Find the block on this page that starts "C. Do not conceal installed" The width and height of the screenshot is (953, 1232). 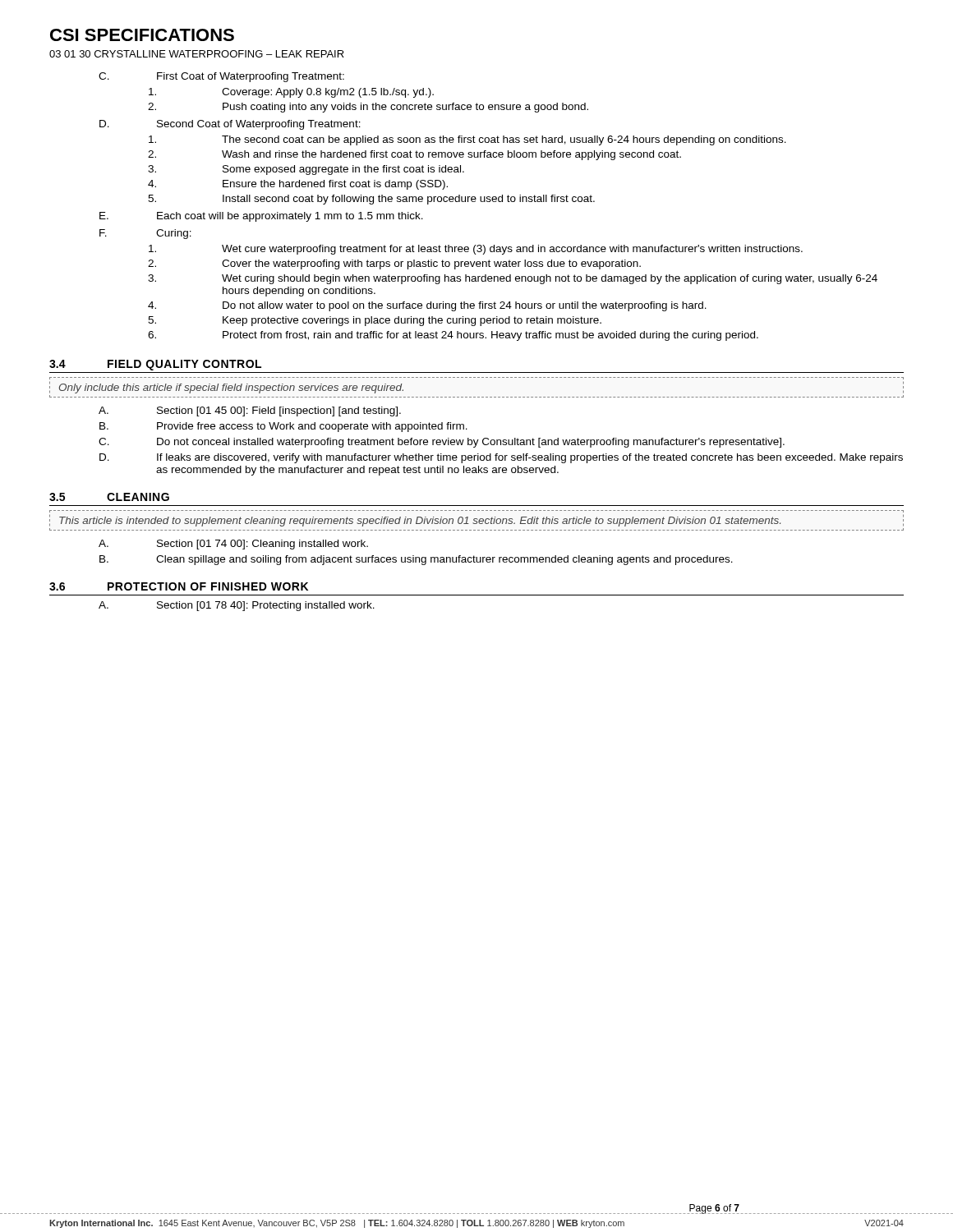coord(501,441)
